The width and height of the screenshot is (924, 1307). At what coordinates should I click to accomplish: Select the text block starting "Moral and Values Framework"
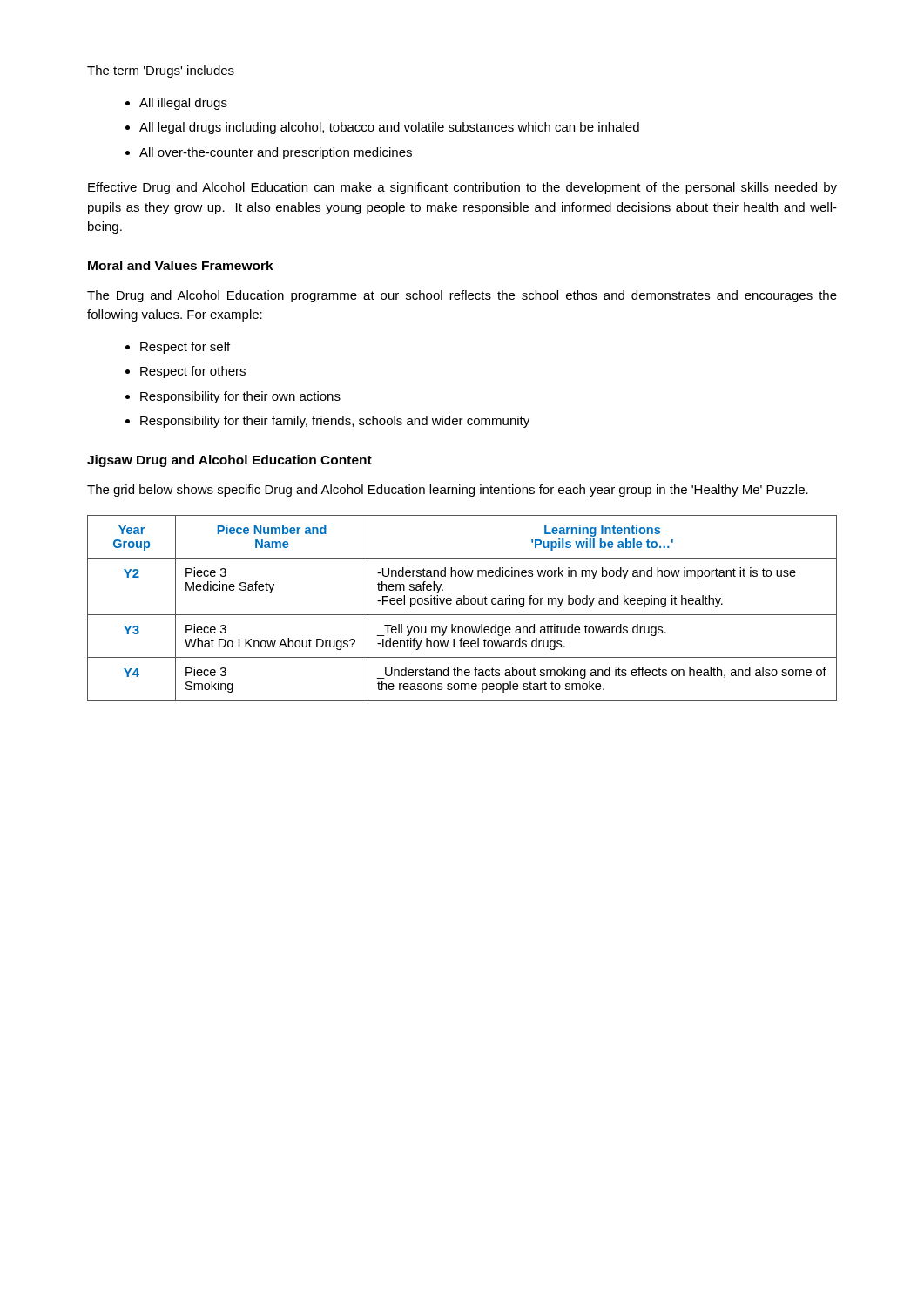tap(180, 265)
